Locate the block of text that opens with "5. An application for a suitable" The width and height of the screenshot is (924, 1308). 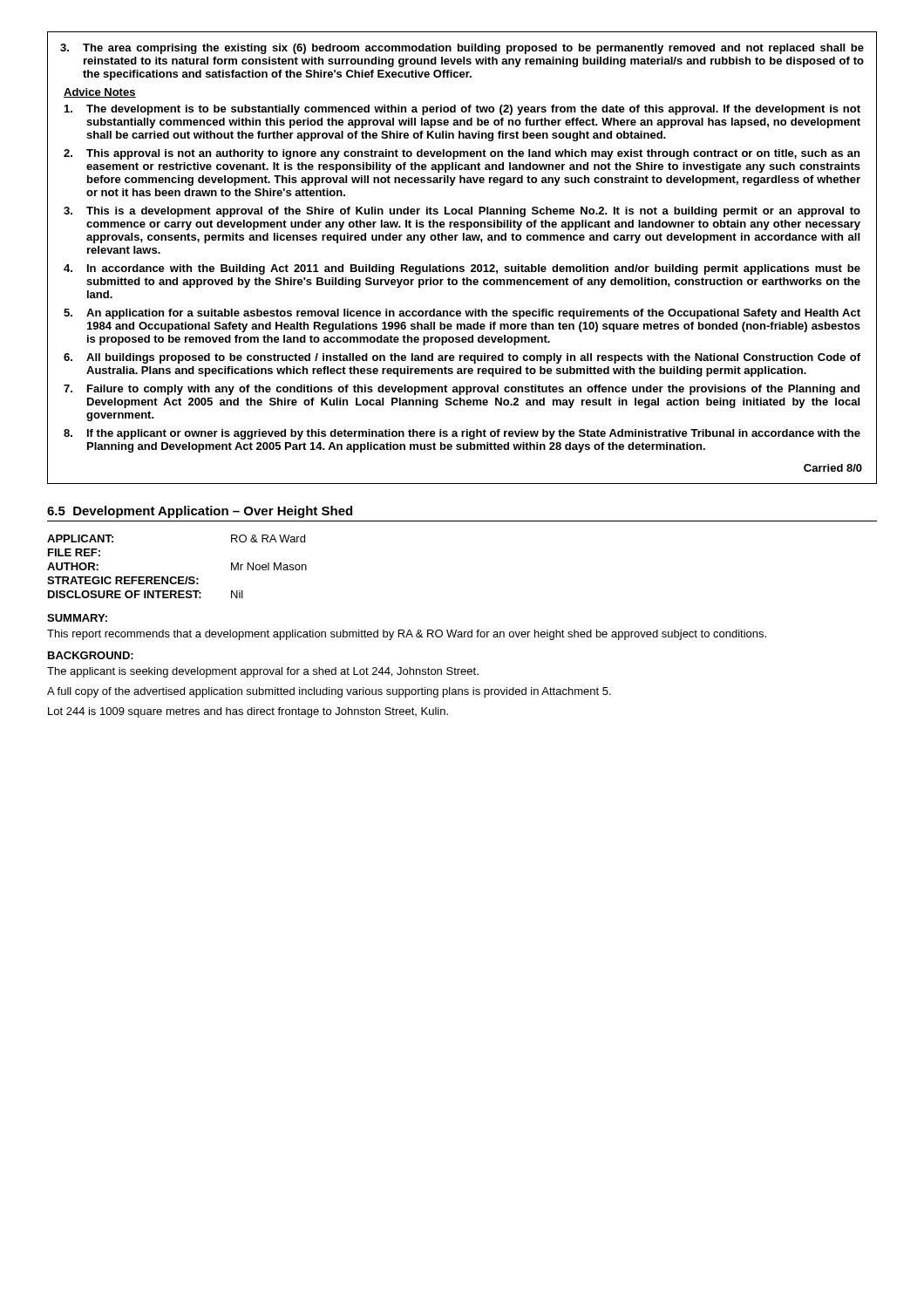[462, 326]
